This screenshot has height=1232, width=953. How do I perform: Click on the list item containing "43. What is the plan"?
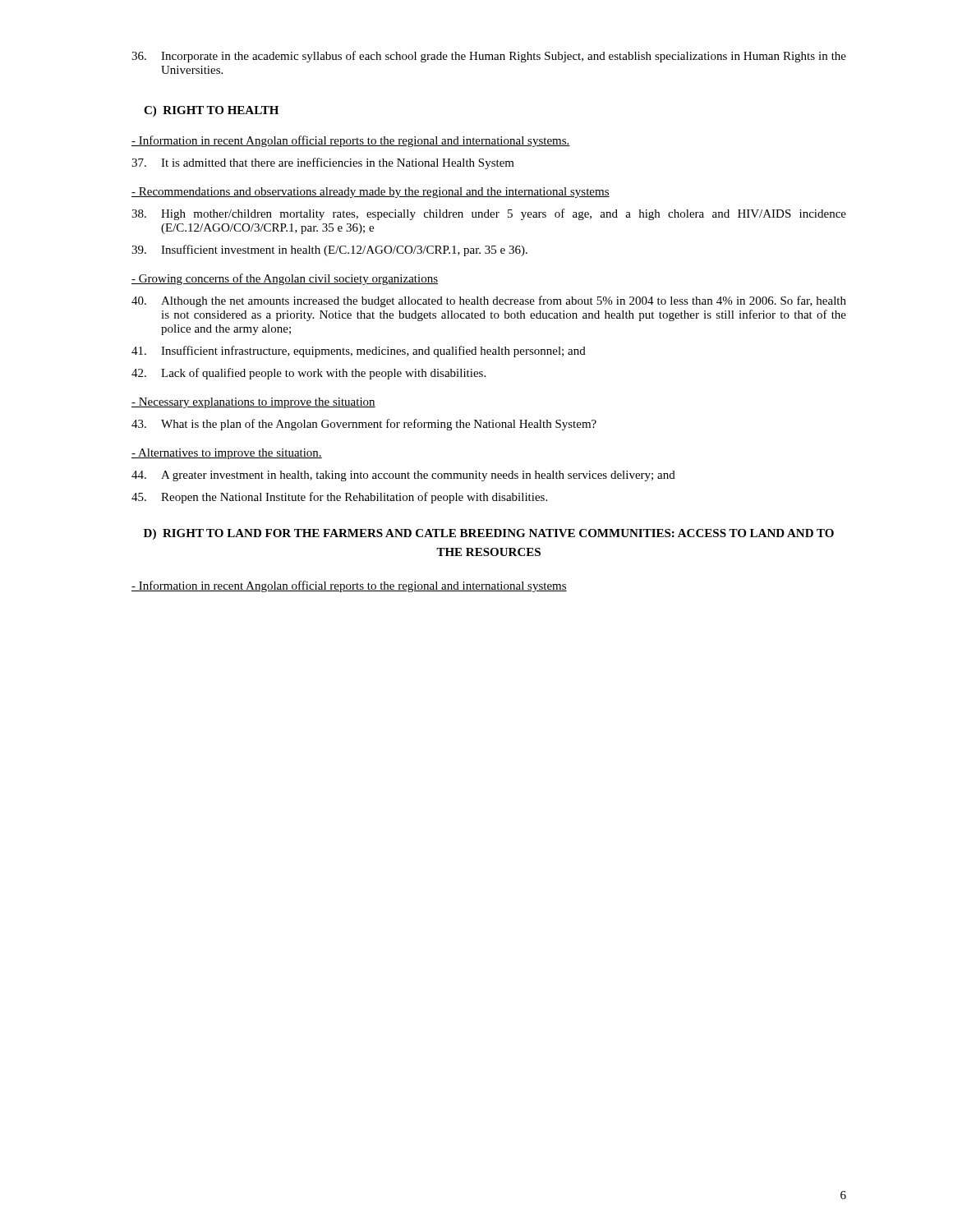point(489,424)
